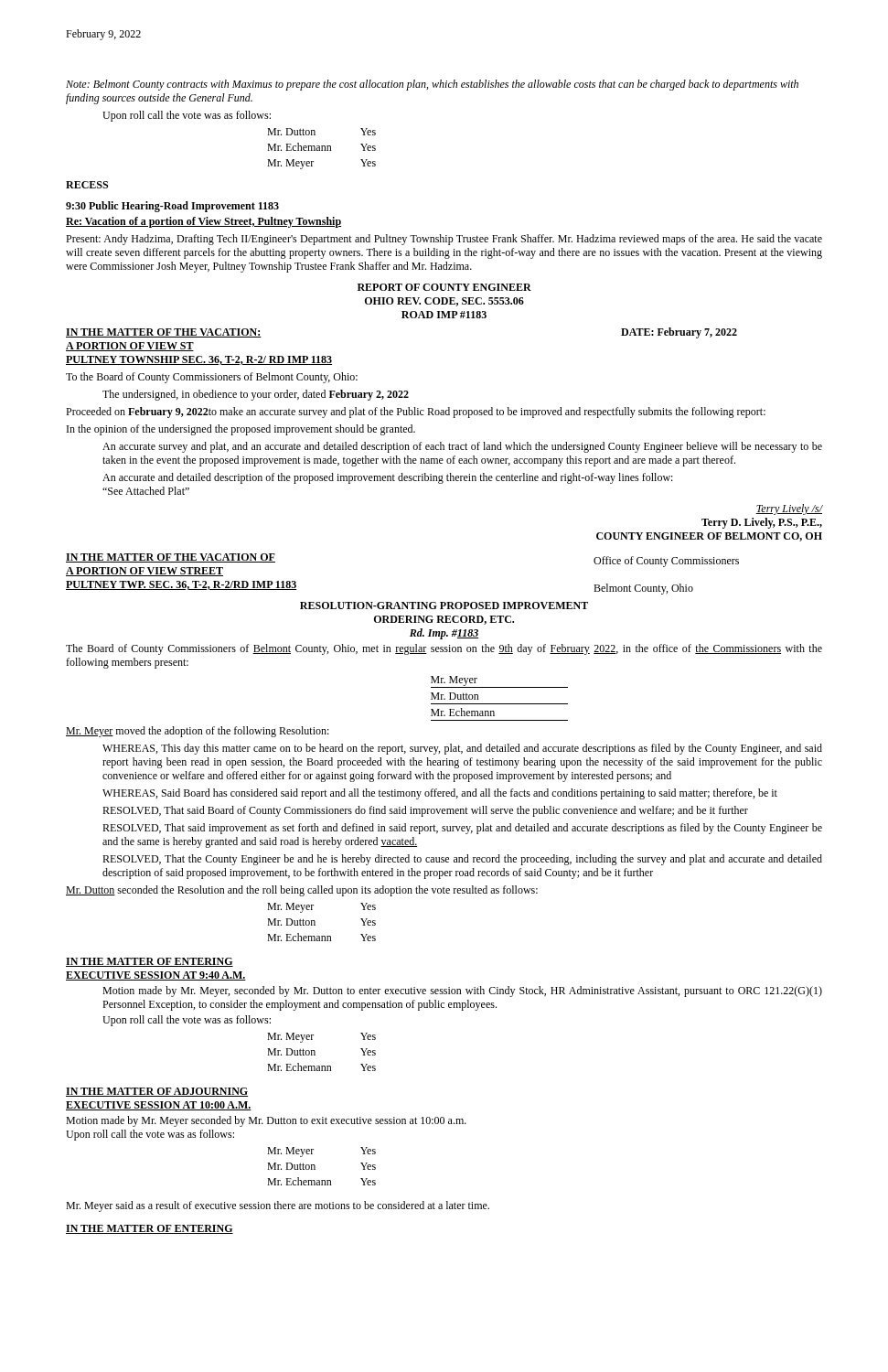Navigate to the element starting "RESOLUTION-GRANTING PROPOSED IMPROVEMENT ORDERING RECORD,"
Screen dimensions: 1372x888
(444, 619)
